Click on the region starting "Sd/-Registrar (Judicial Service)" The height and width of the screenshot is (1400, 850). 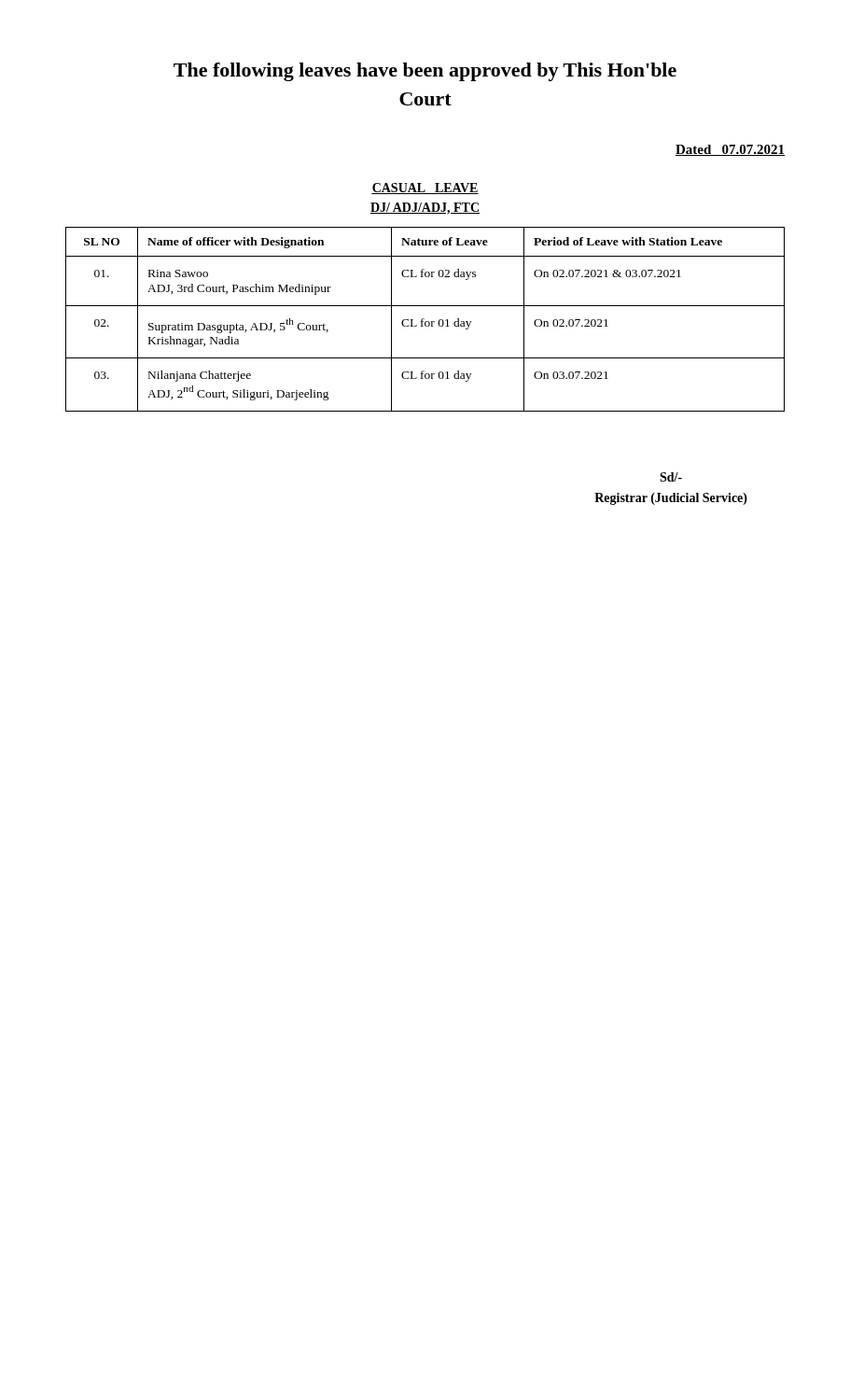(x=671, y=488)
